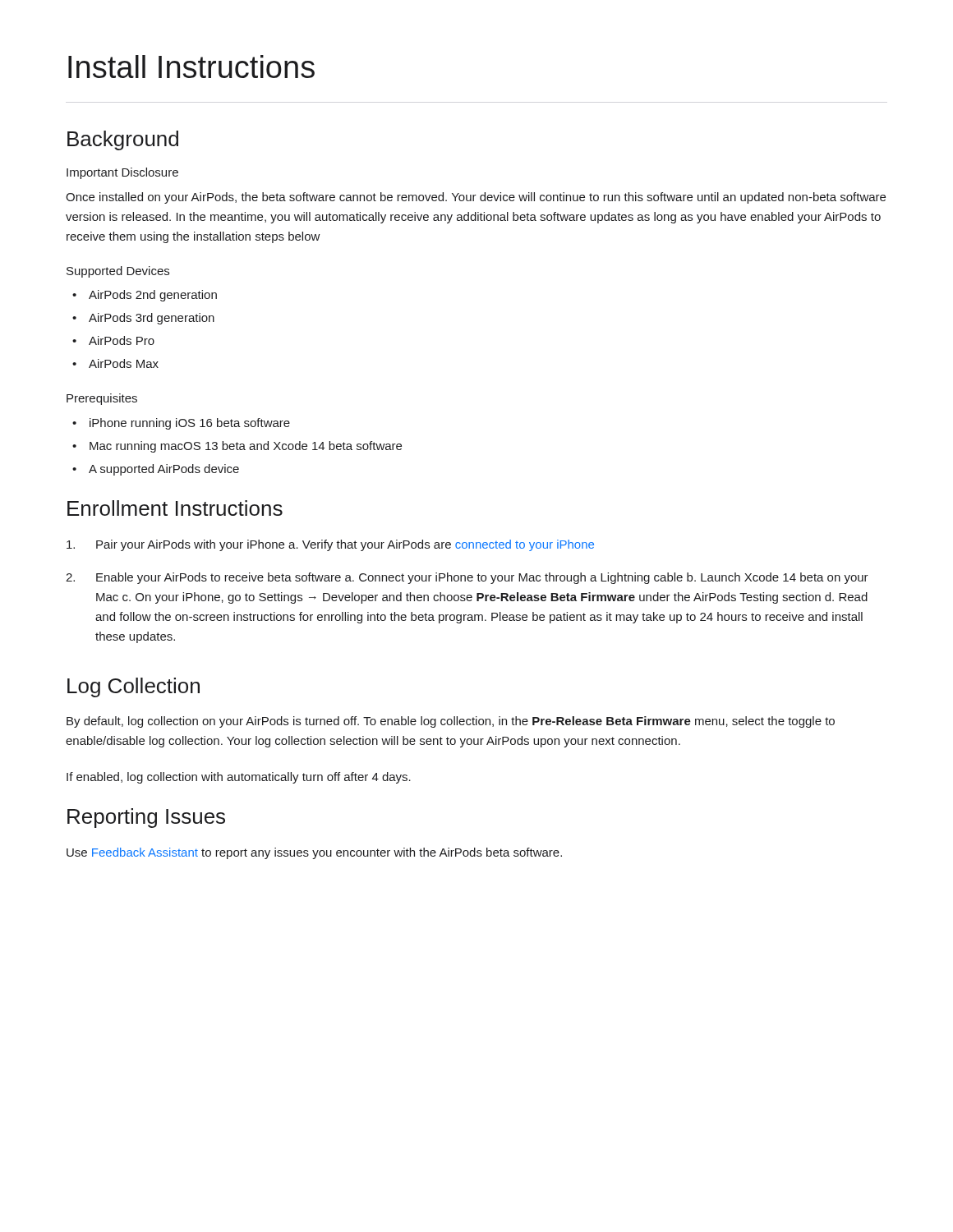Point to the block beginning "2. Enable your AirPods"
This screenshot has width=953, height=1232.
(x=467, y=605)
